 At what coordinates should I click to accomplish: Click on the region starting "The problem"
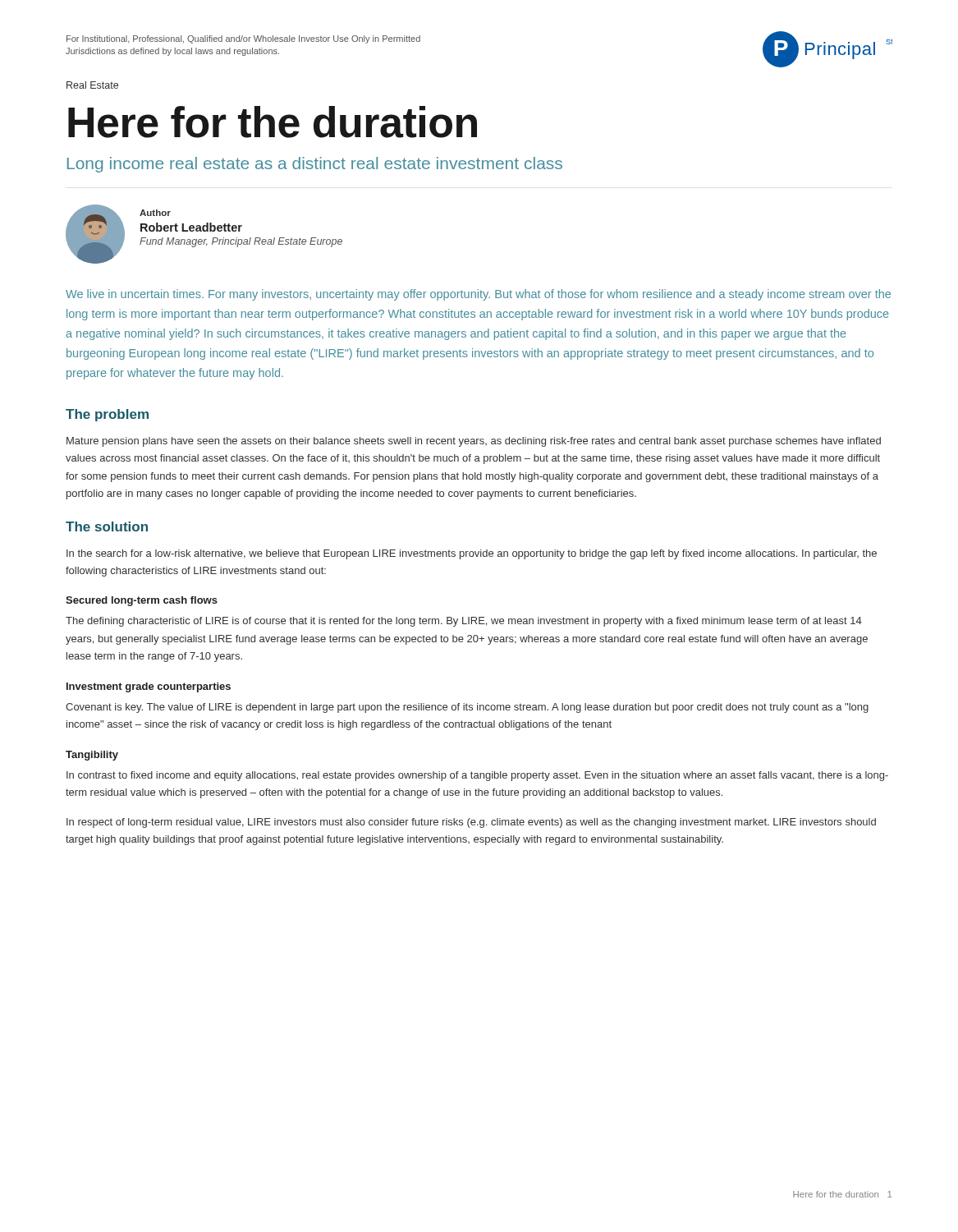pos(108,414)
